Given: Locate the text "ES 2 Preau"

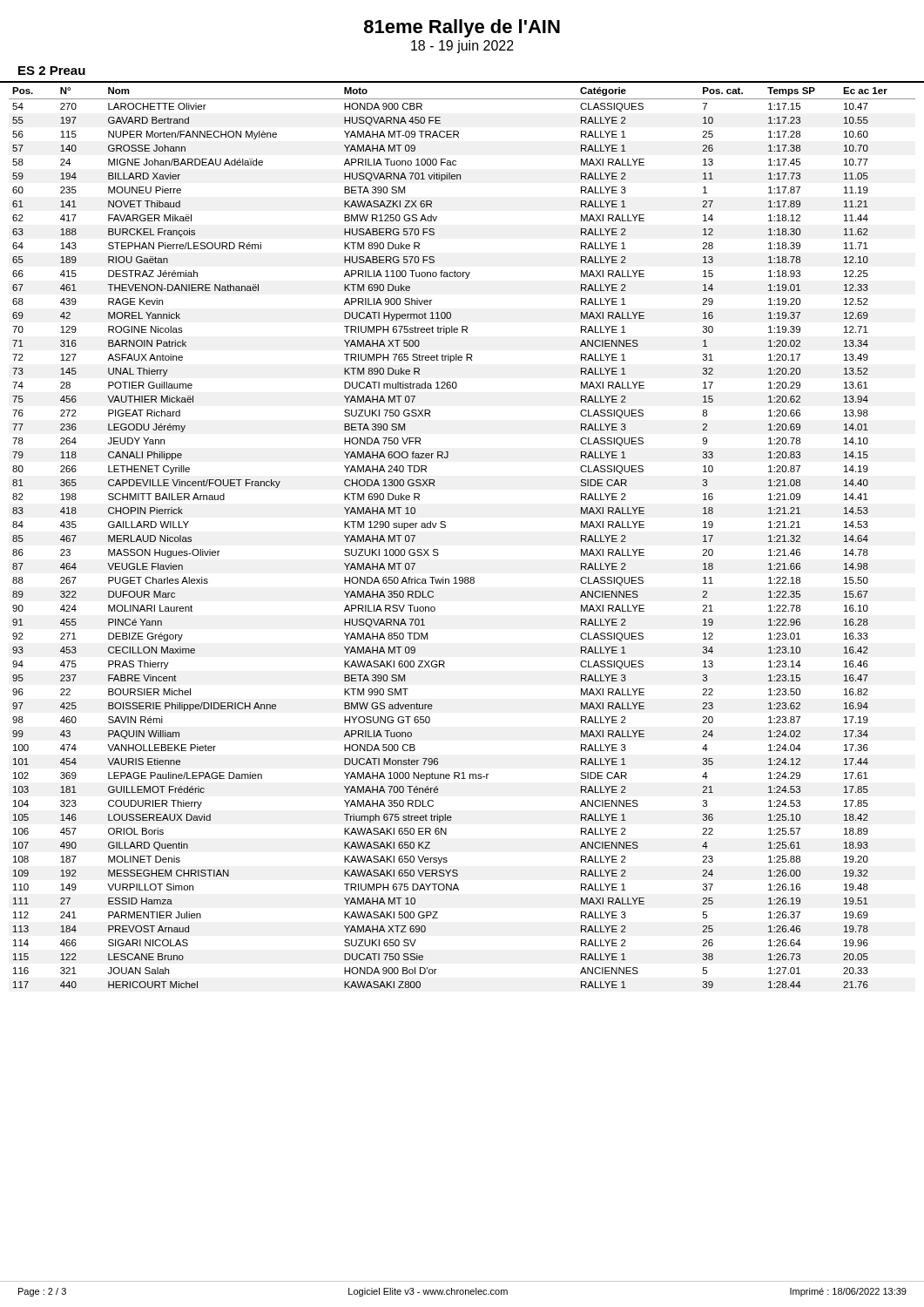Looking at the screenshot, I should point(52,70).
